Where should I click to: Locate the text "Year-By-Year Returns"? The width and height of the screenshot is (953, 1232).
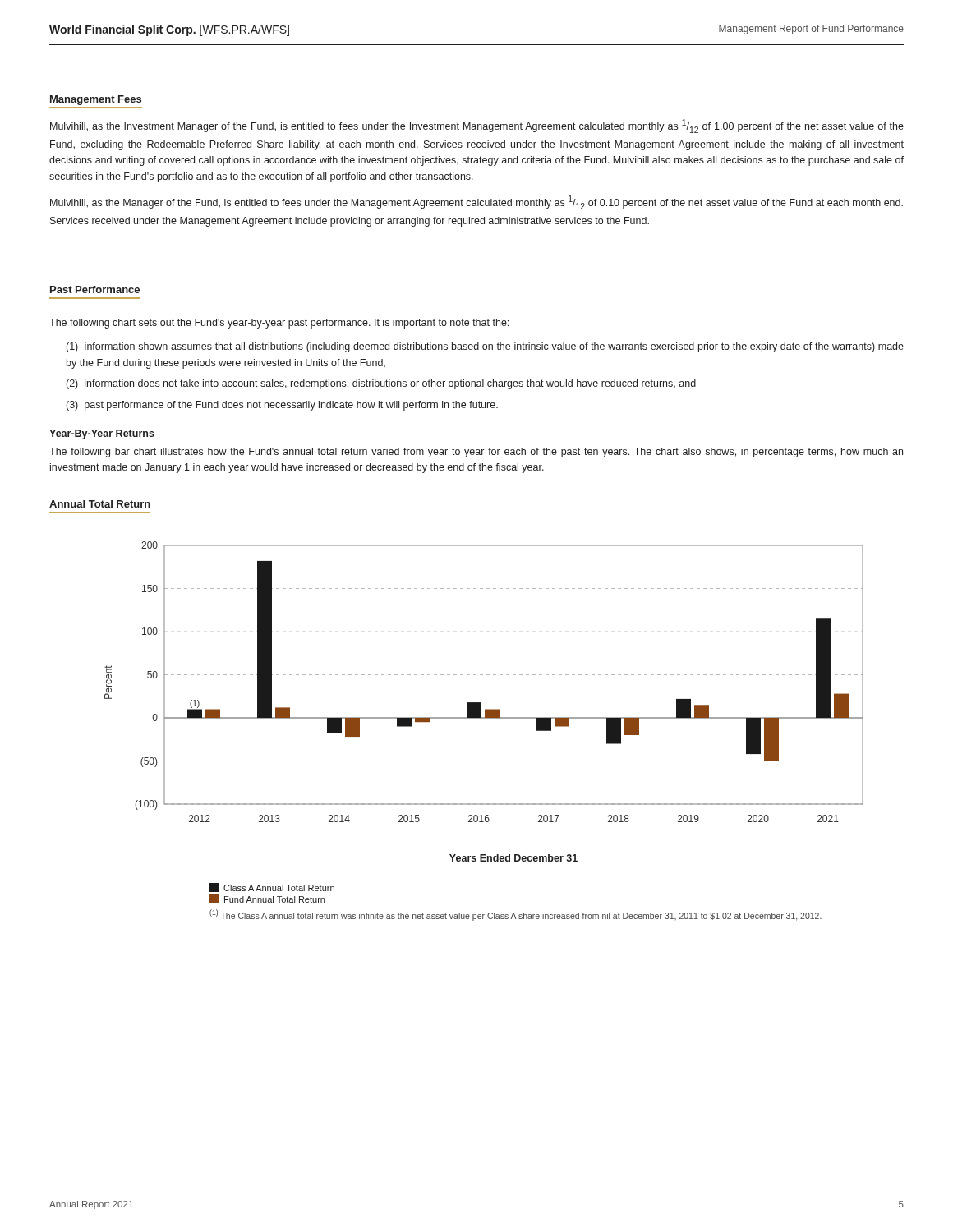pyautogui.click(x=102, y=434)
